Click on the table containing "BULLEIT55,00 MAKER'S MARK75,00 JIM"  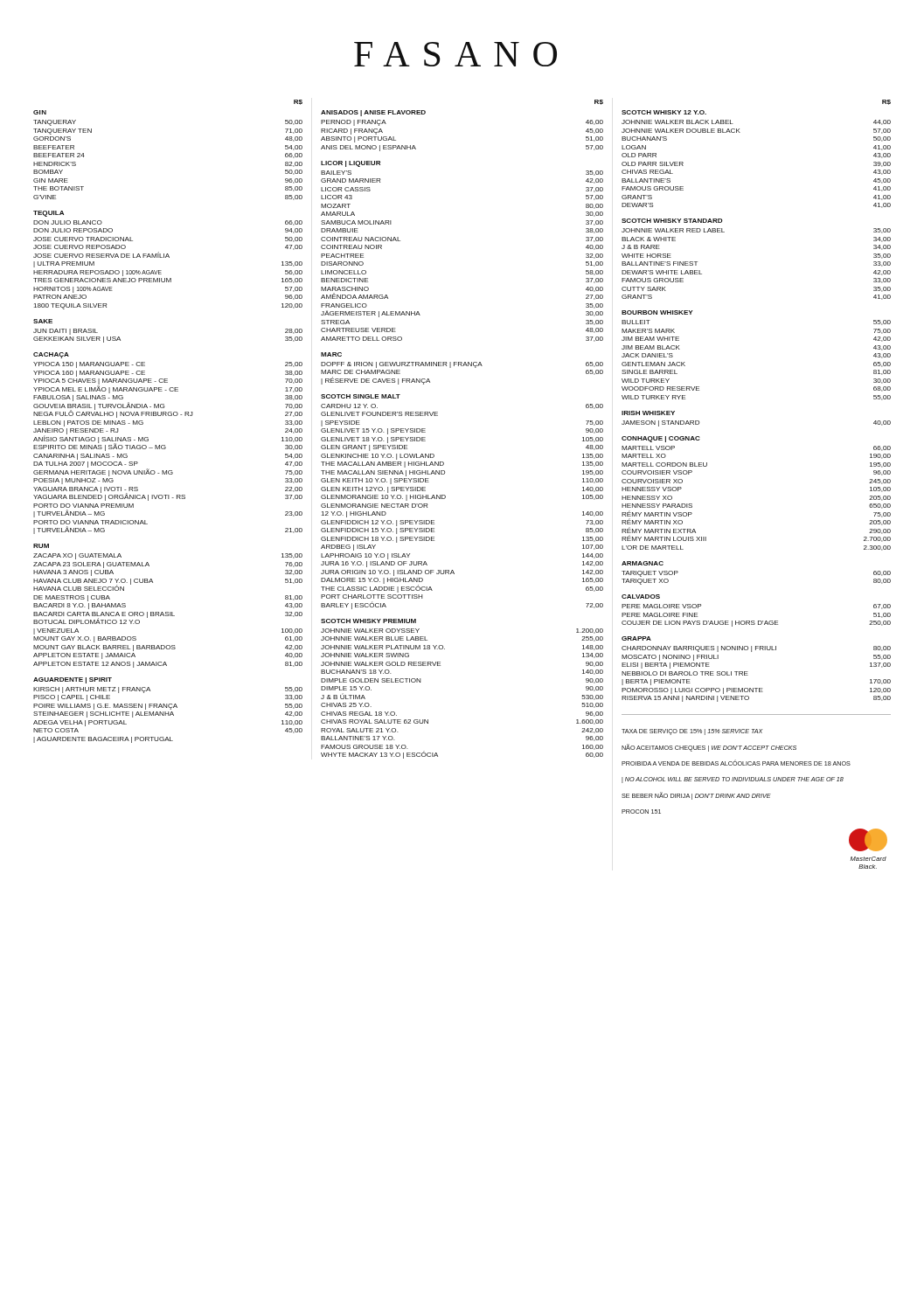[x=756, y=359]
